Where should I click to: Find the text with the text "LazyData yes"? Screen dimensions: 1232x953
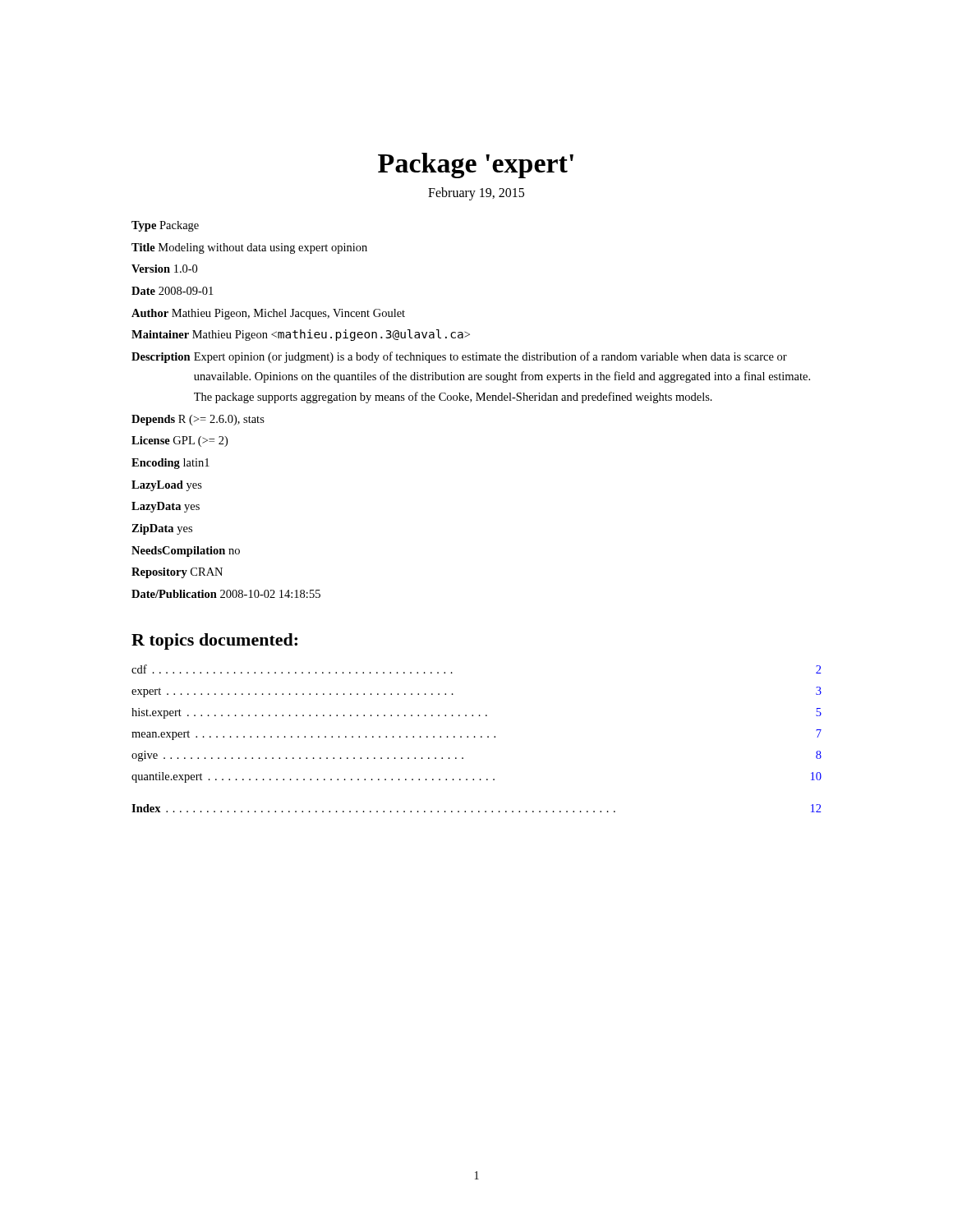click(166, 506)
